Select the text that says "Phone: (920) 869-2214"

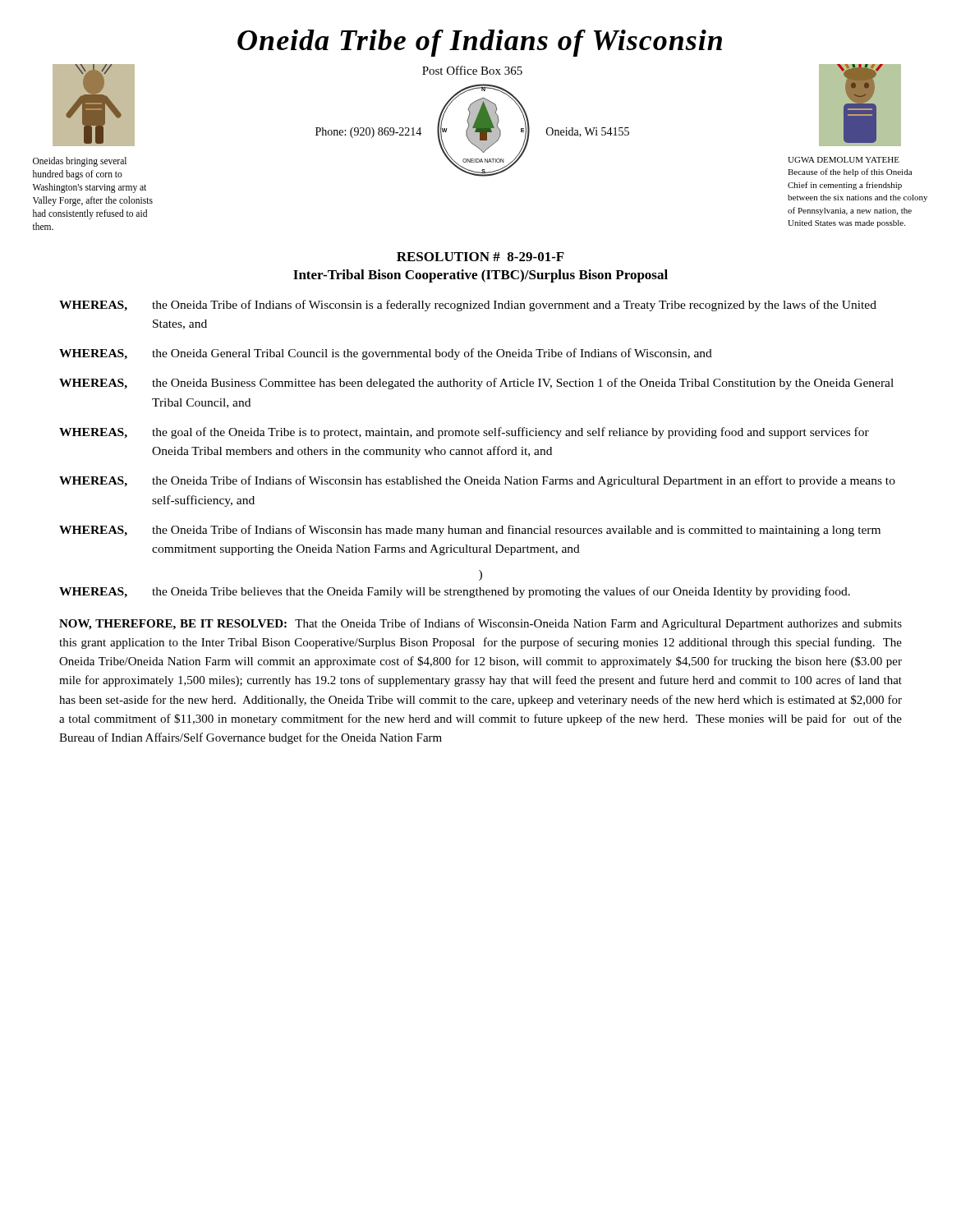(x=368, y=131)
